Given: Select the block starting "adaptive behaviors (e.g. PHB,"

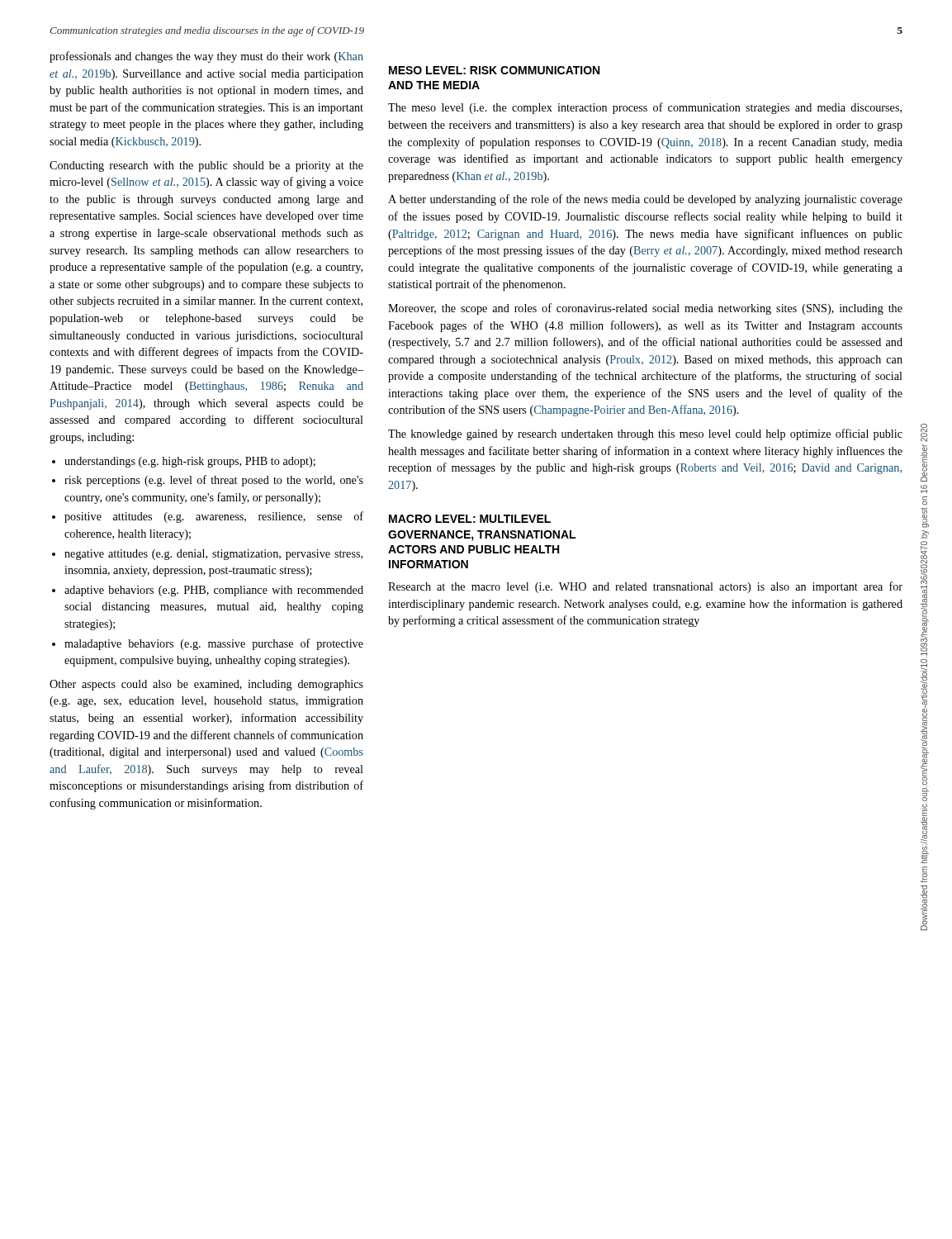Looking at the screenshot, I should pos(214,607).
